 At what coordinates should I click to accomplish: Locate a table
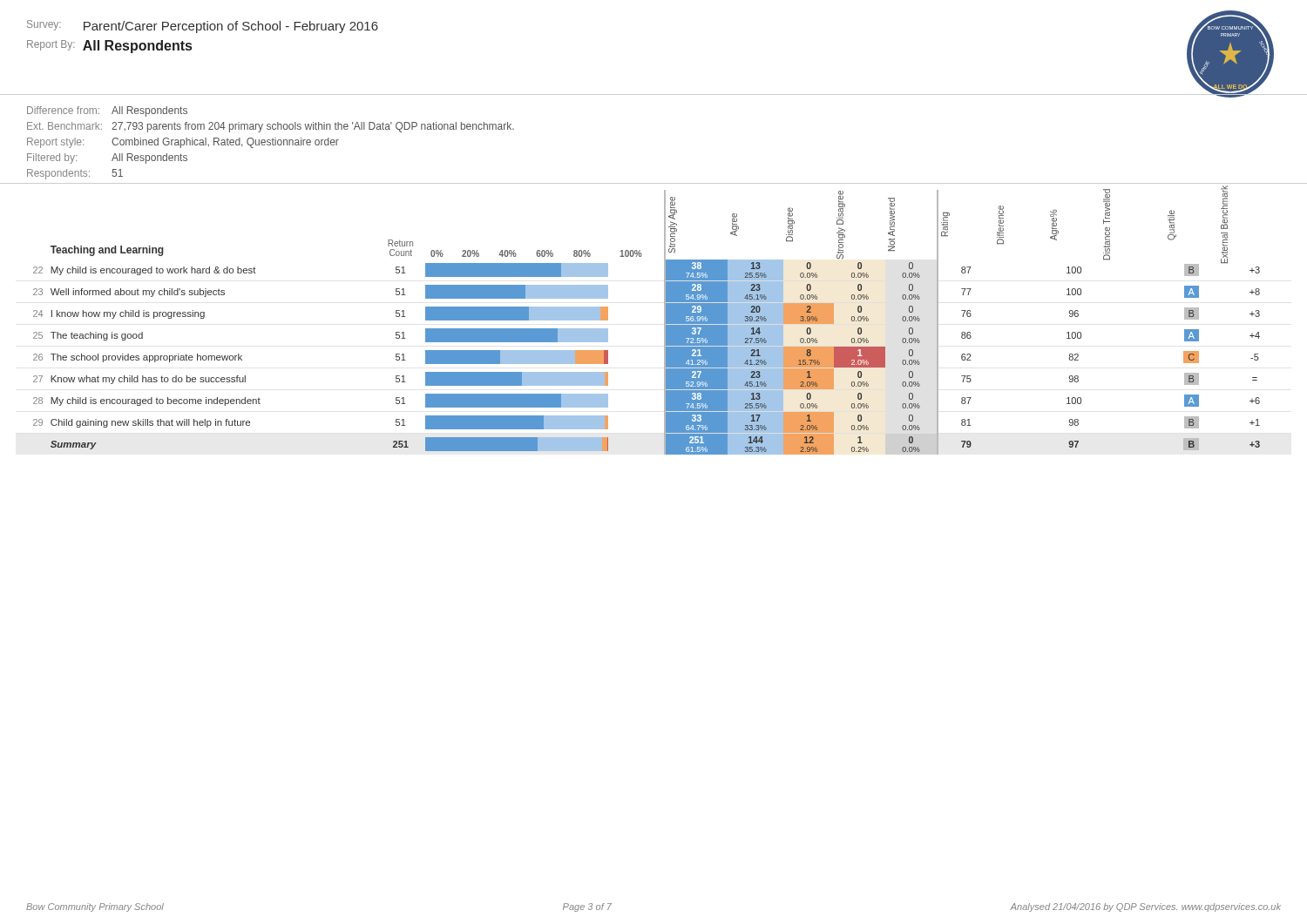tap(654, 322)
